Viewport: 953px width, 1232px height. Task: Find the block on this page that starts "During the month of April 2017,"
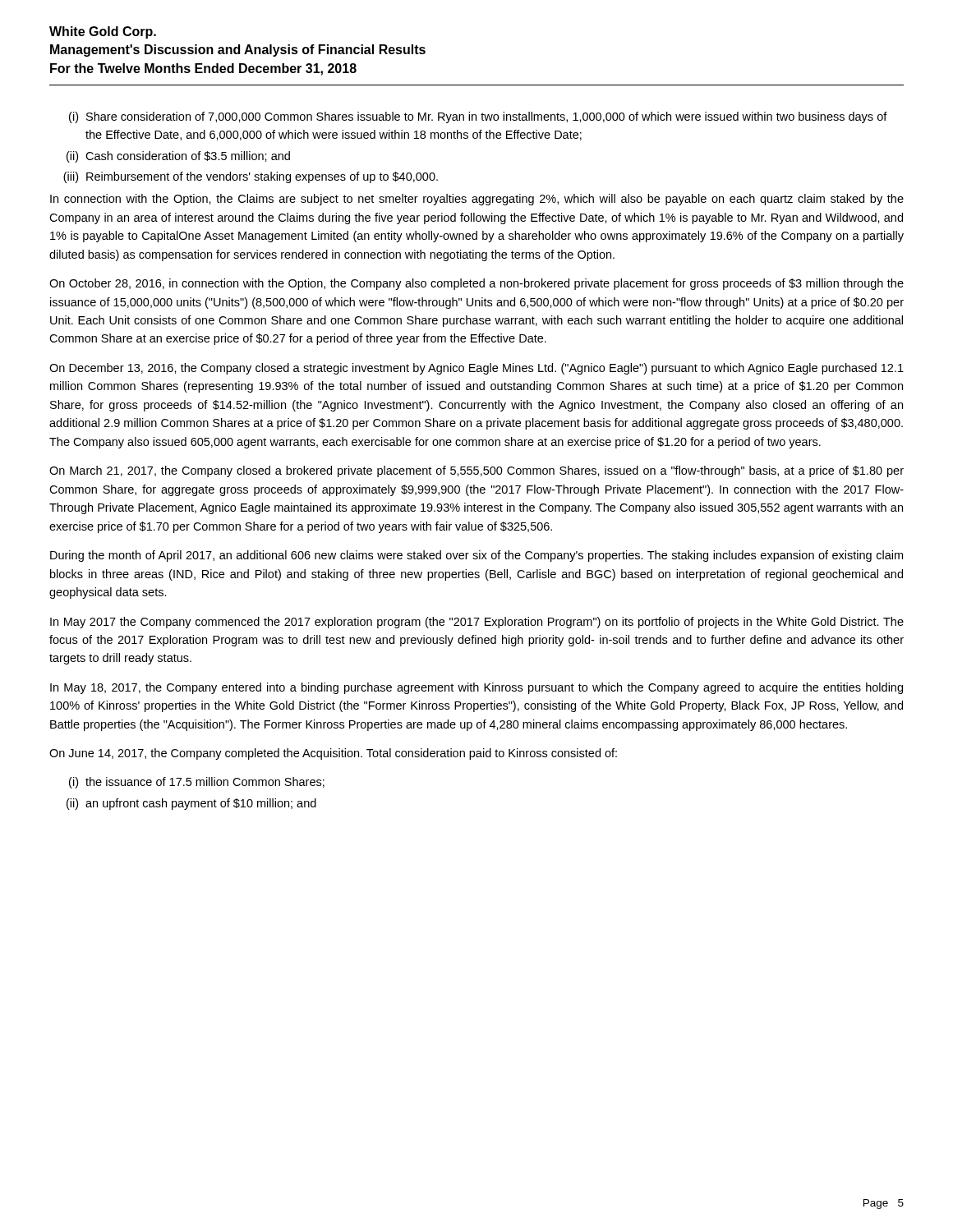476,574
